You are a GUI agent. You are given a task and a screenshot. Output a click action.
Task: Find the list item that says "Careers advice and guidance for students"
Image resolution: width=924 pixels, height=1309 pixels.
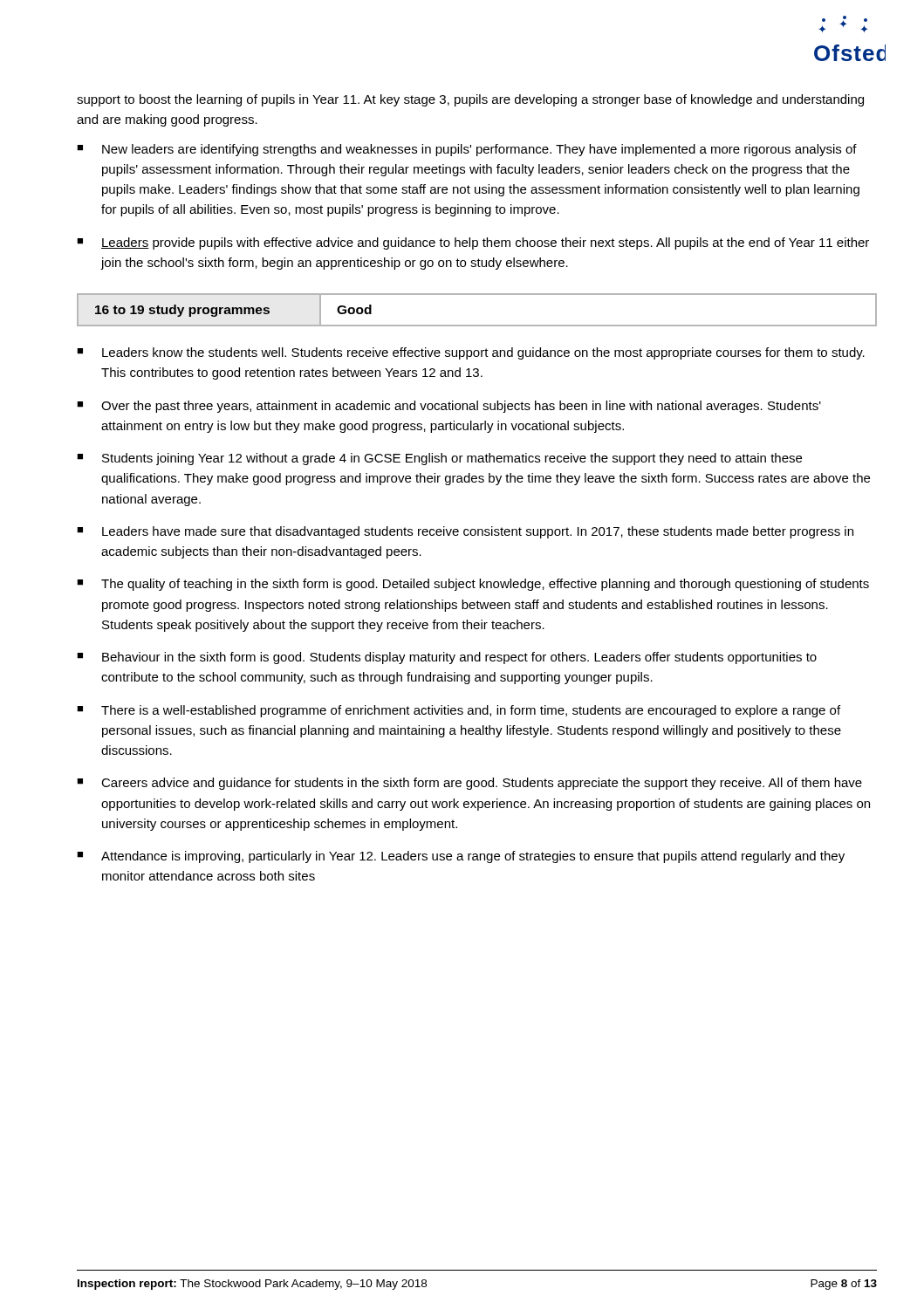pos(486,803)
